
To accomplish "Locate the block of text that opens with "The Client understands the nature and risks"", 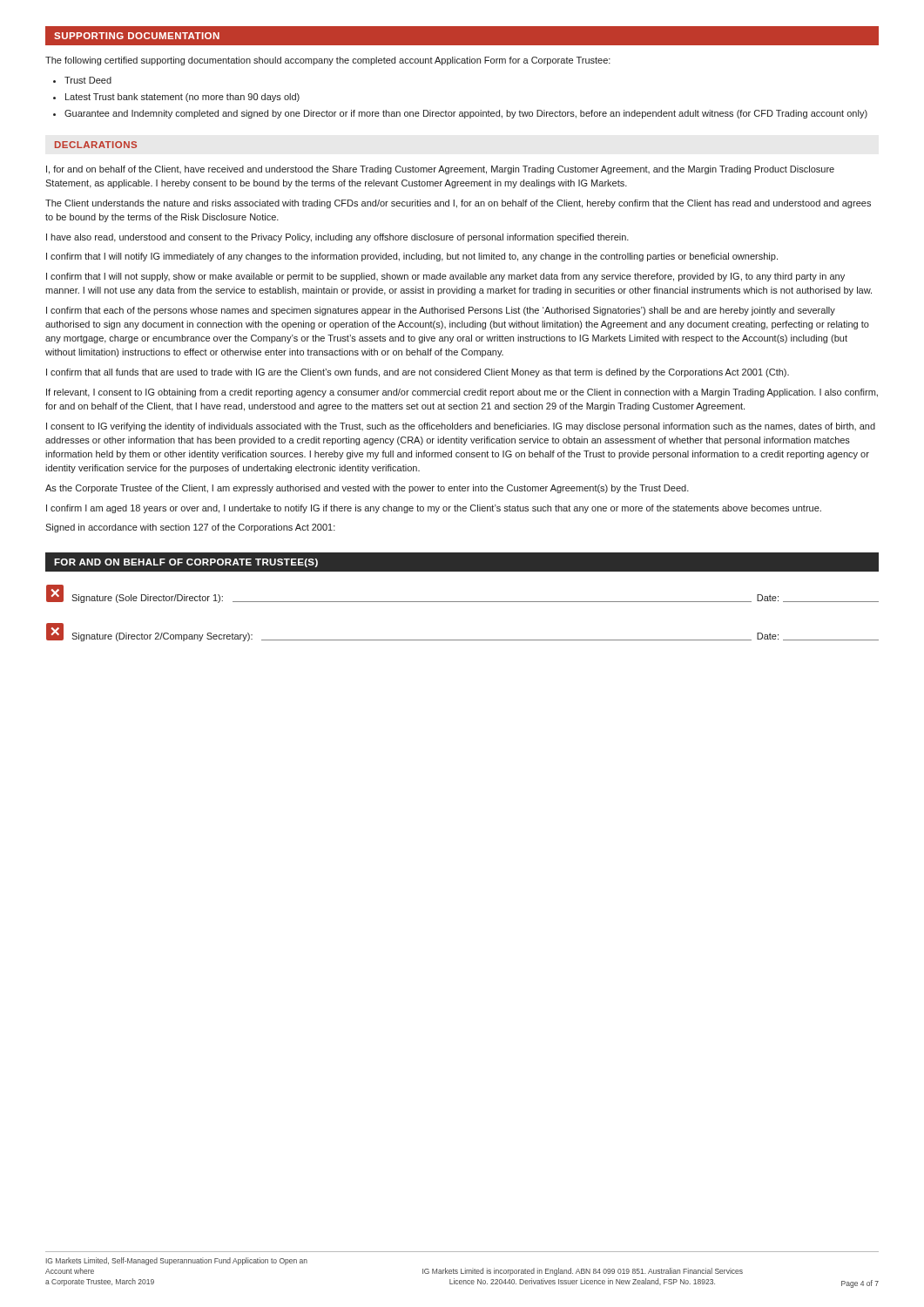I will 458,210.
